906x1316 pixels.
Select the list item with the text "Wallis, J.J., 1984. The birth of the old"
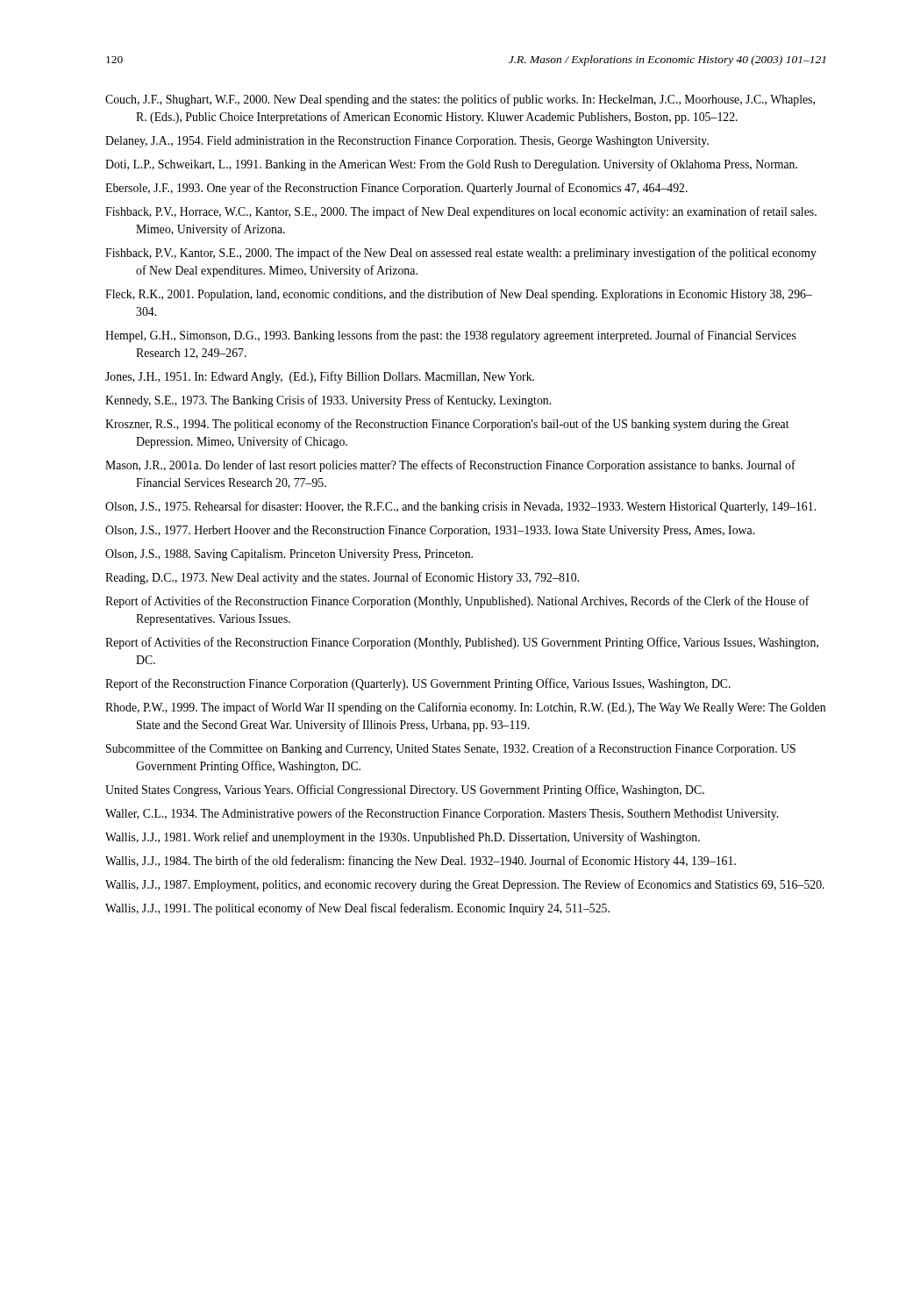421,861
